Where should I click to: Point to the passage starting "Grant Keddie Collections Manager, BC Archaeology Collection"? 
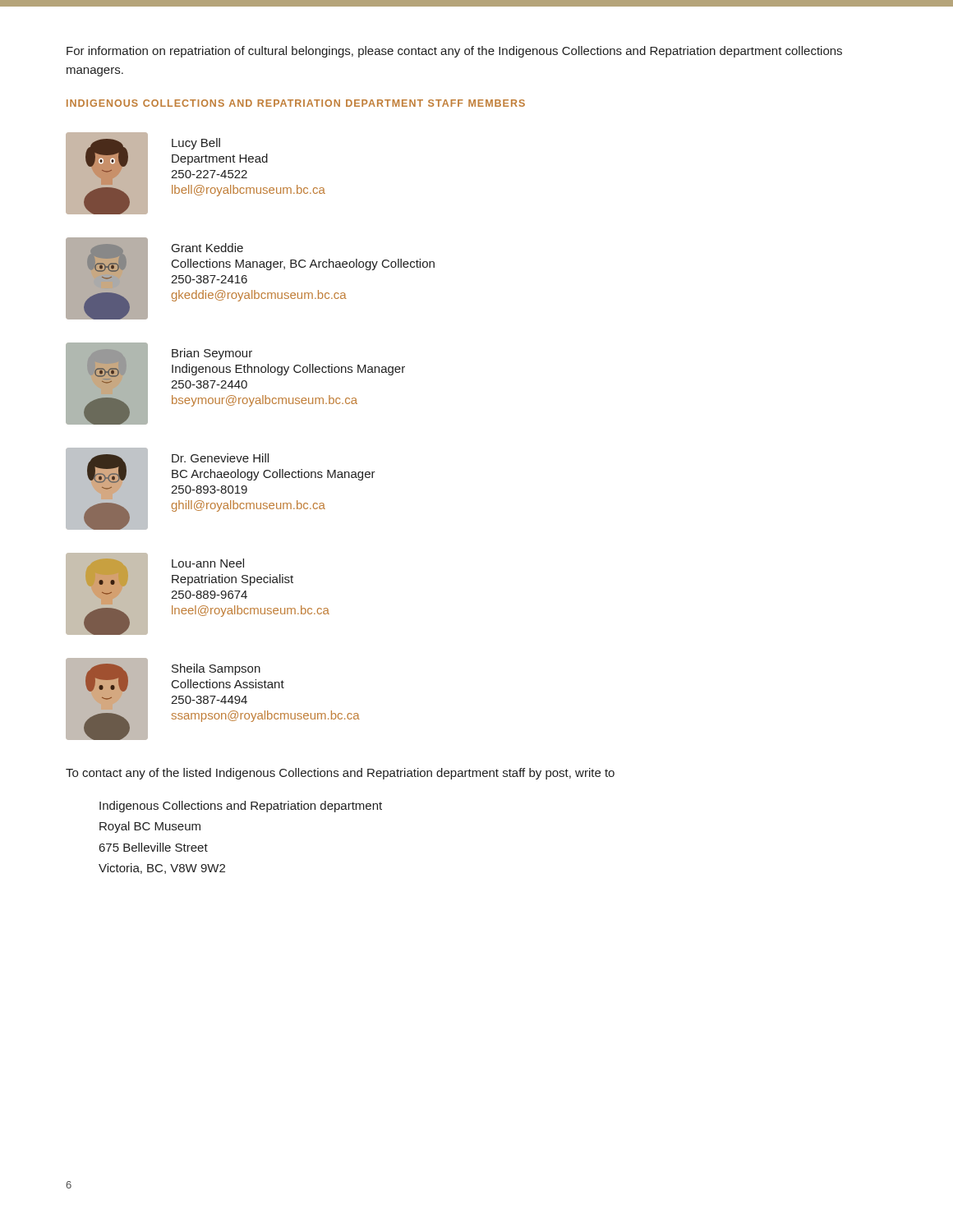pos(251,278)
